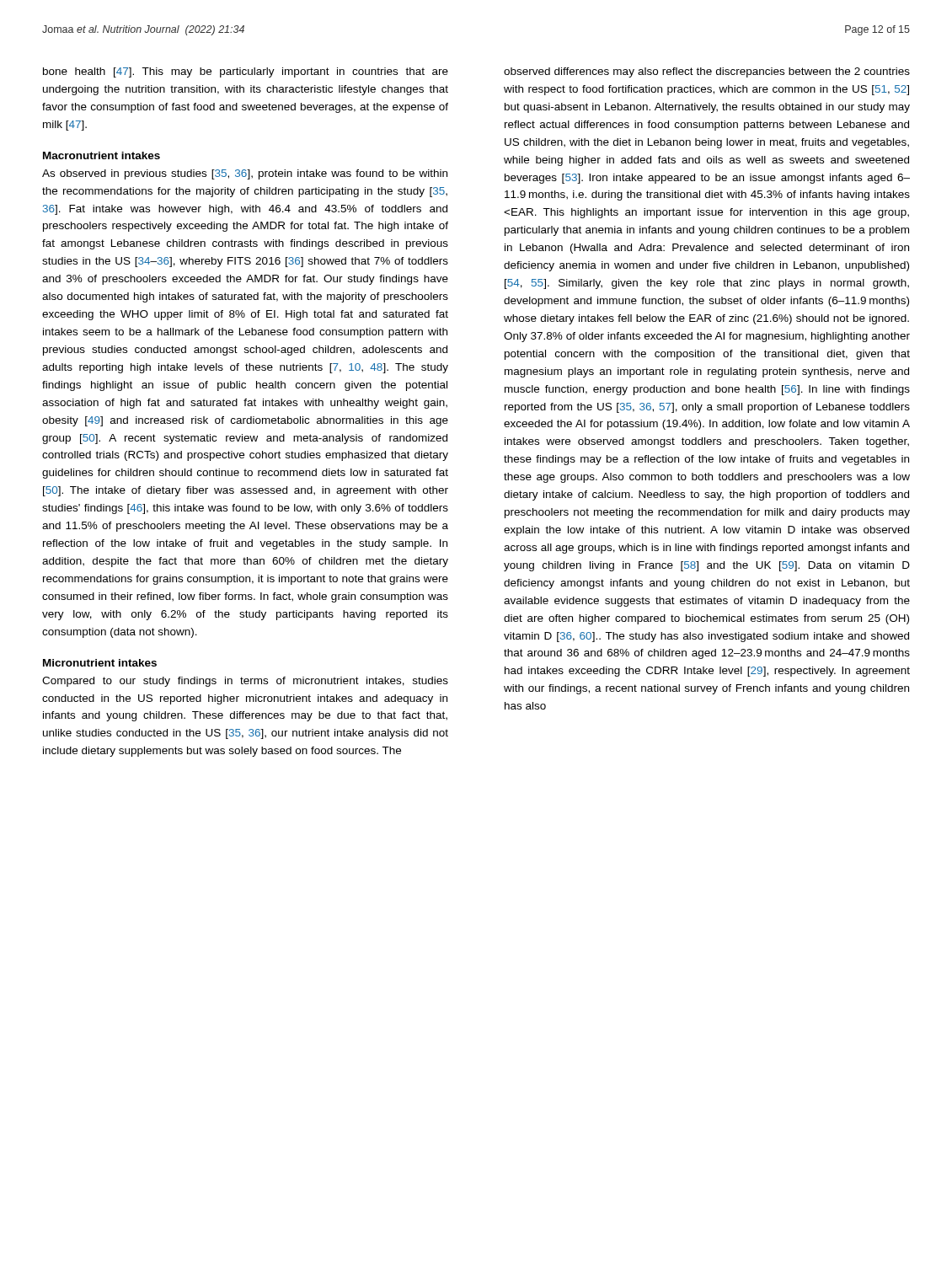
Task: Point to the block beginning "As observed in previous studies"
Action: (245, 402)
